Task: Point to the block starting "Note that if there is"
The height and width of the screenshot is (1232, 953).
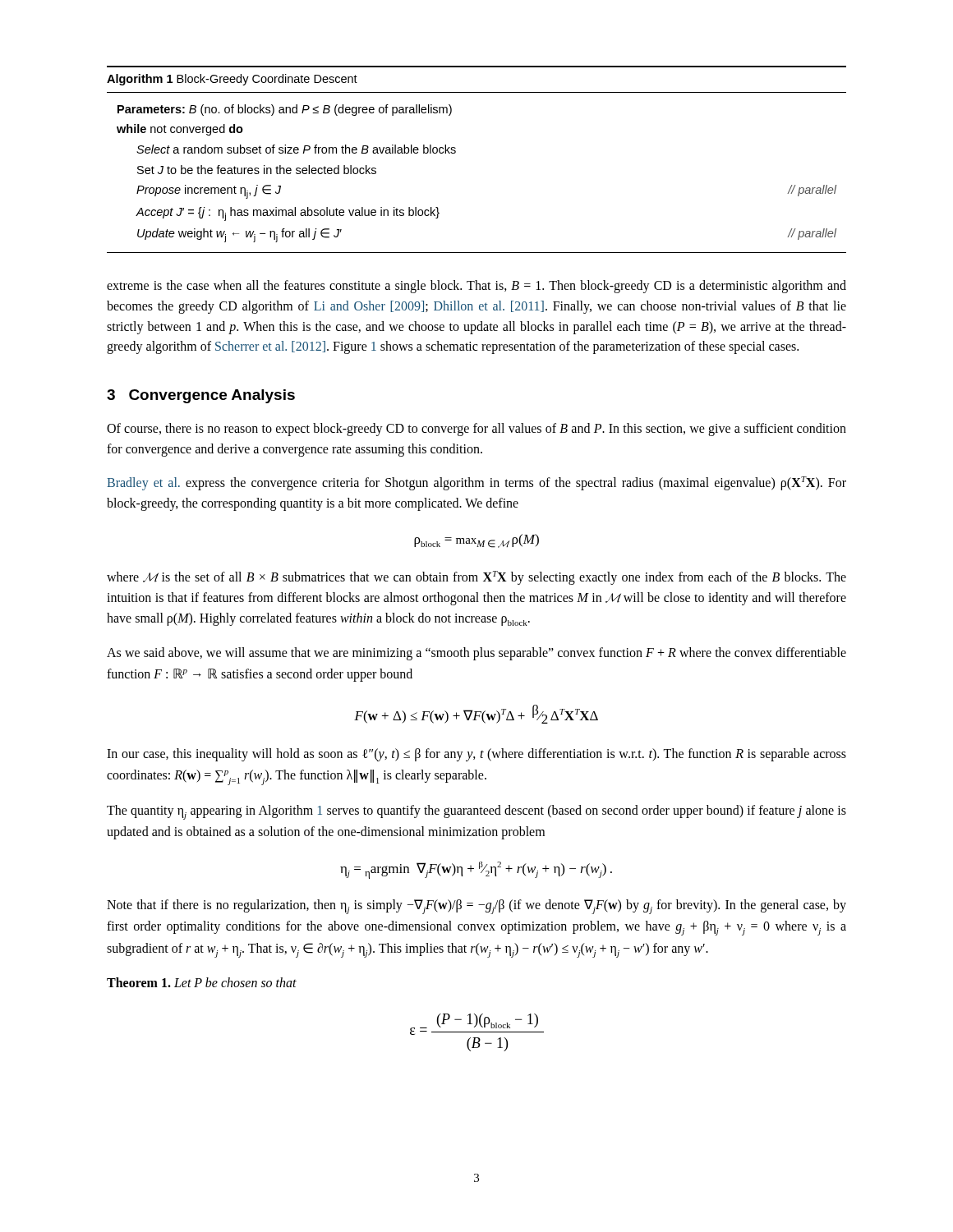Action: click(x=476, y=928)
